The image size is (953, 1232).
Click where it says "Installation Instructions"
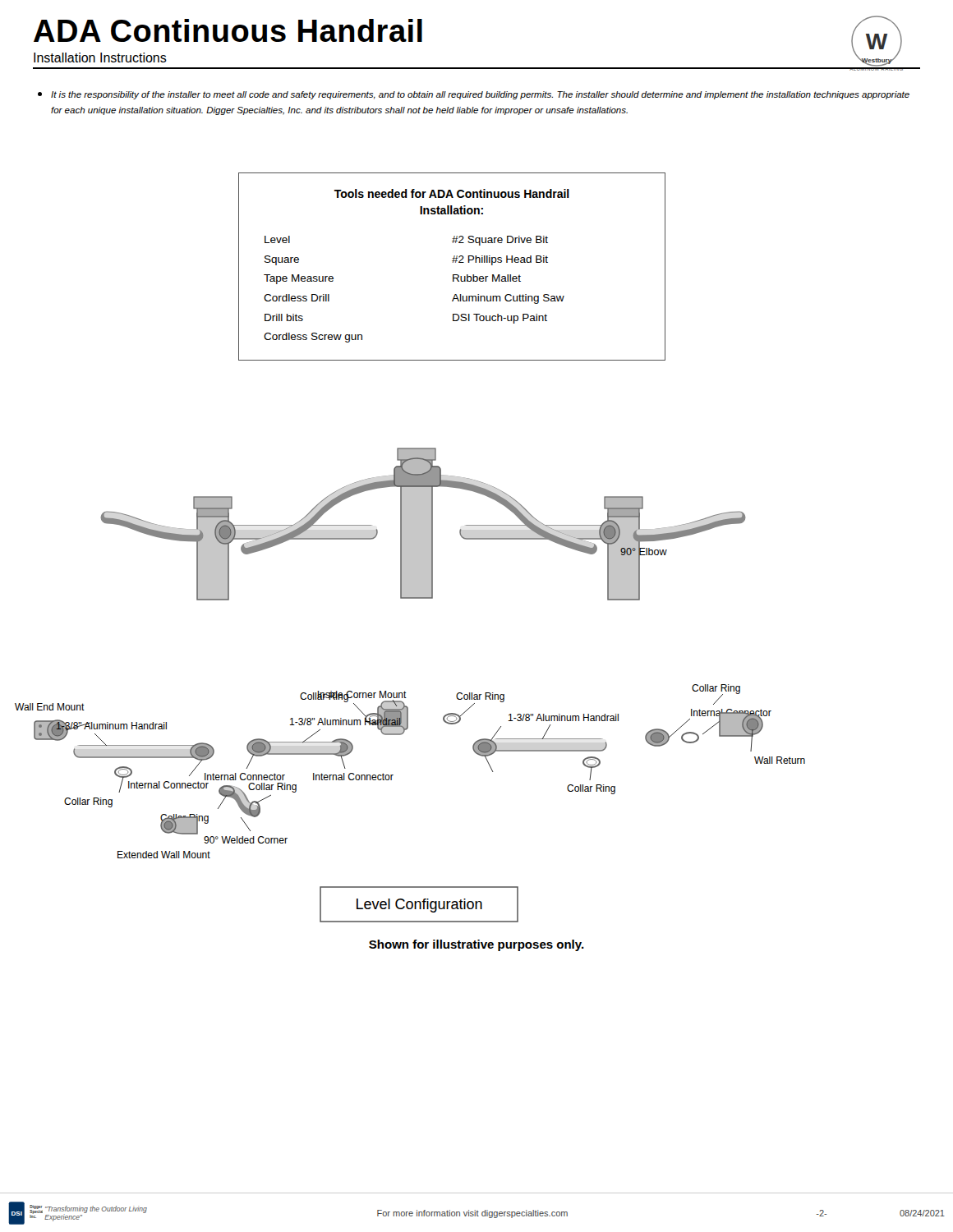[x=100, y=58]
